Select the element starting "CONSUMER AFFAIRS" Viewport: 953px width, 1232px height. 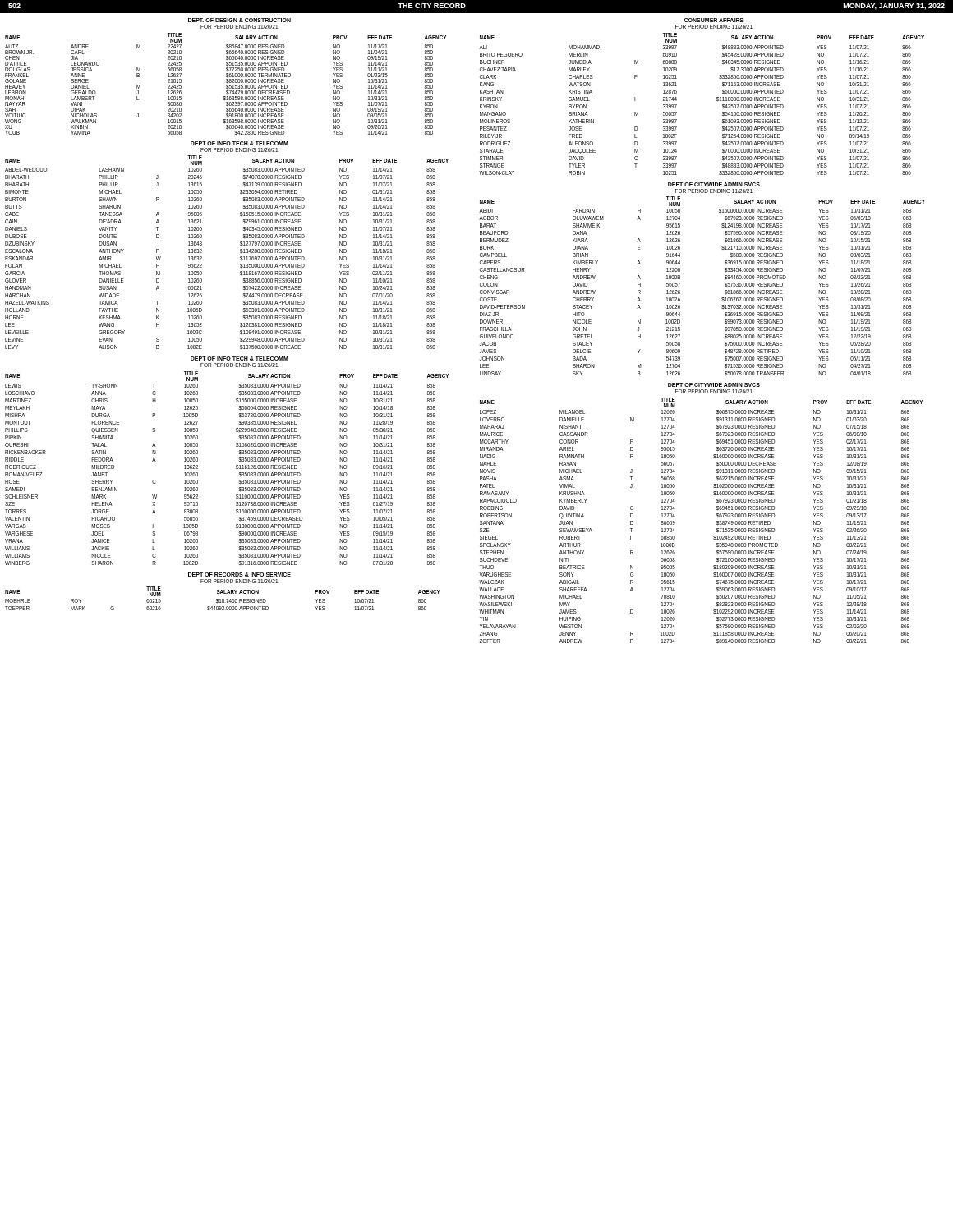point(714,20)
